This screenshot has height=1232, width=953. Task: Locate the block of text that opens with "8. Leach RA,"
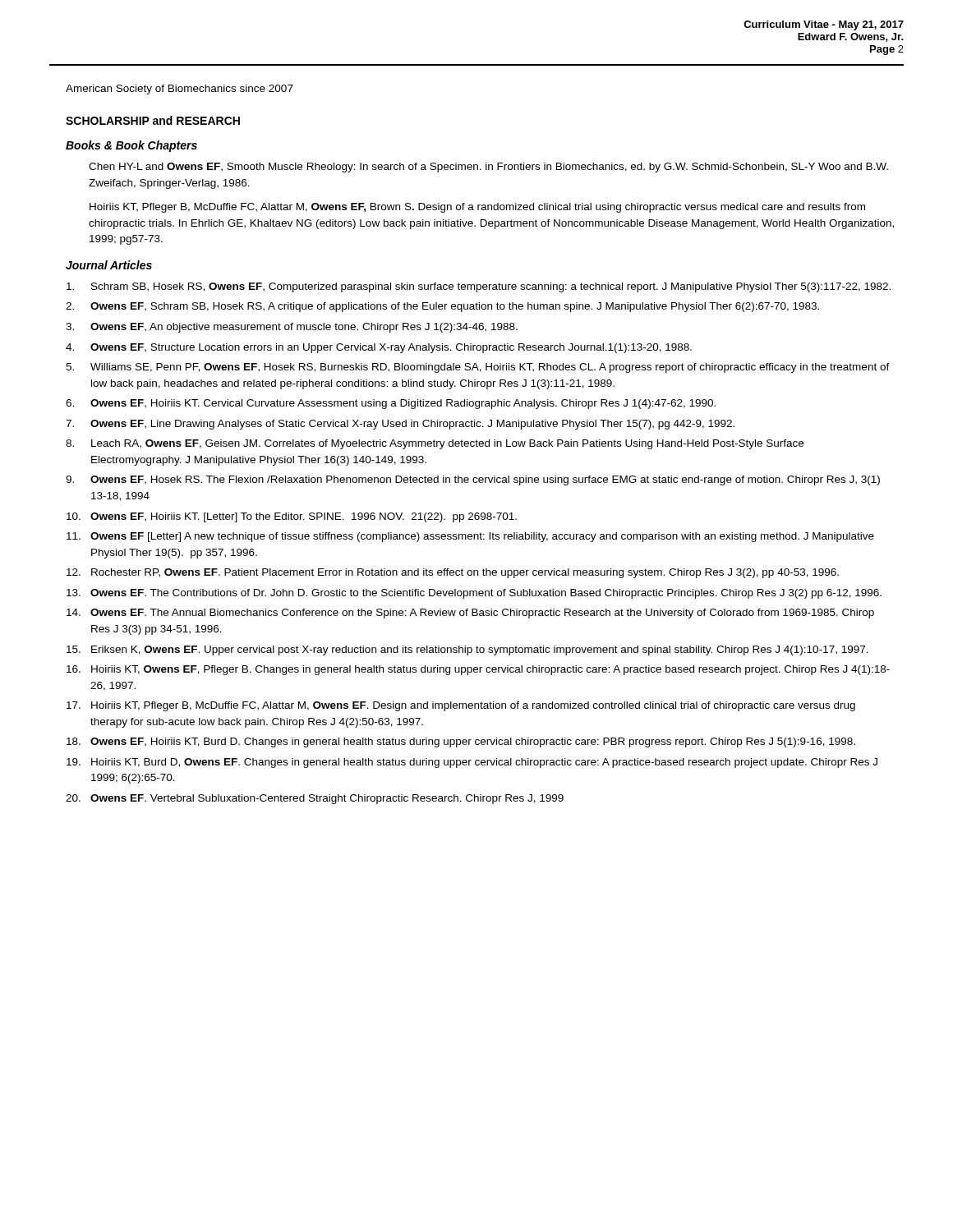(481, 452)
